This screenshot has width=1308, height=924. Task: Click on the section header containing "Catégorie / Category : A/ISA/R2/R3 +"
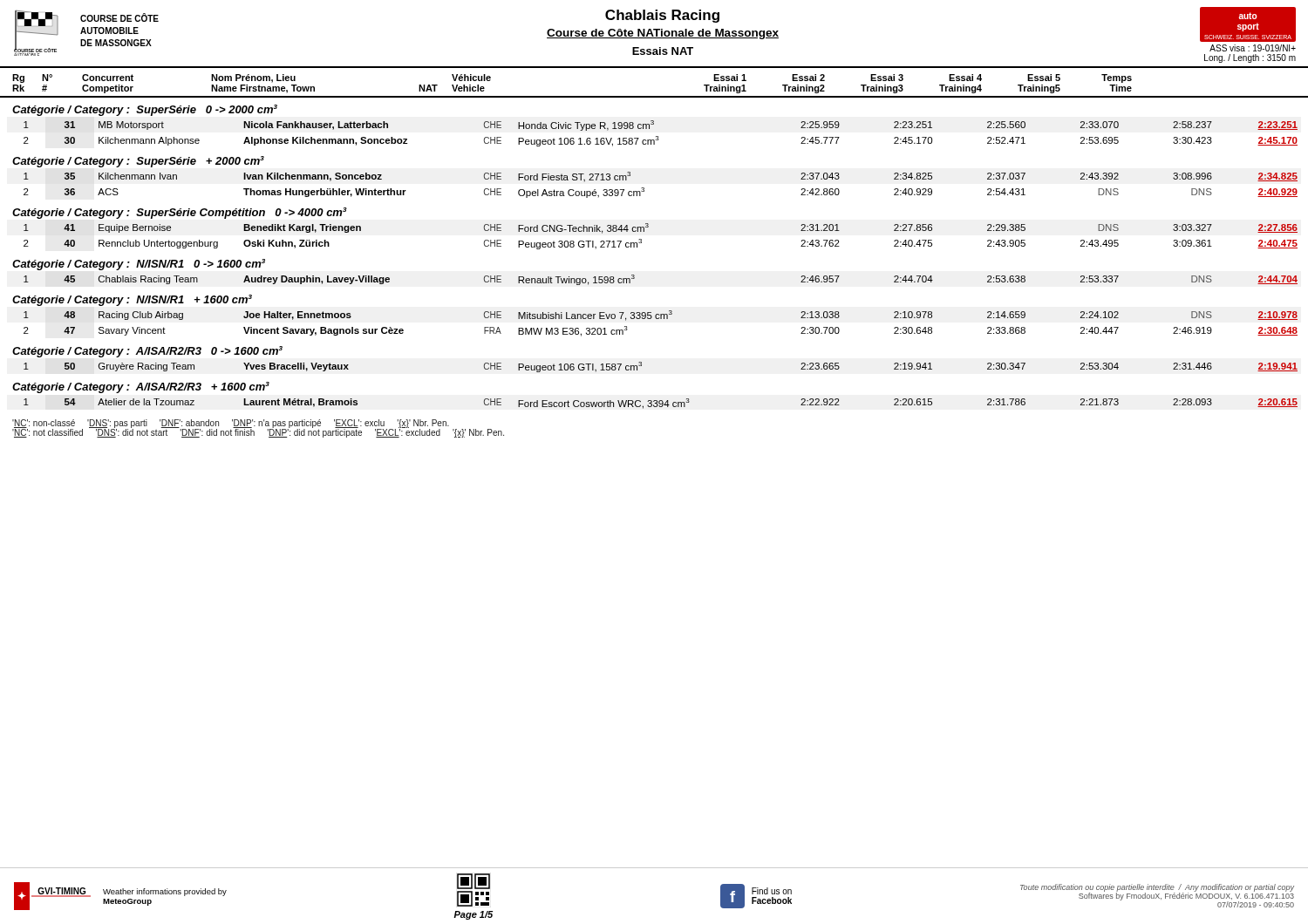(x=141, y=387)
